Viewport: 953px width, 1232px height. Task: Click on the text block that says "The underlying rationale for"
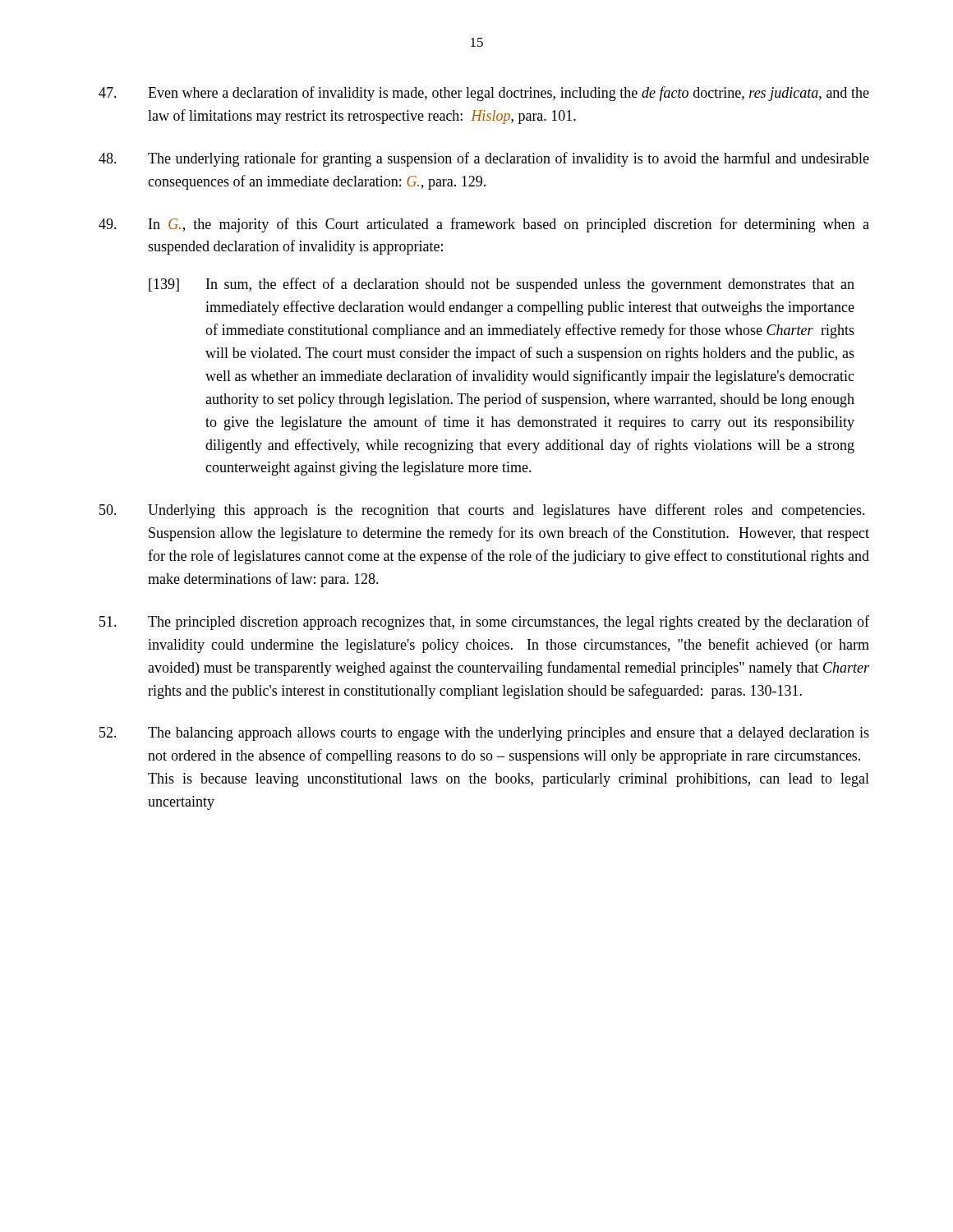pyautogui.click(x=484, y=171)
